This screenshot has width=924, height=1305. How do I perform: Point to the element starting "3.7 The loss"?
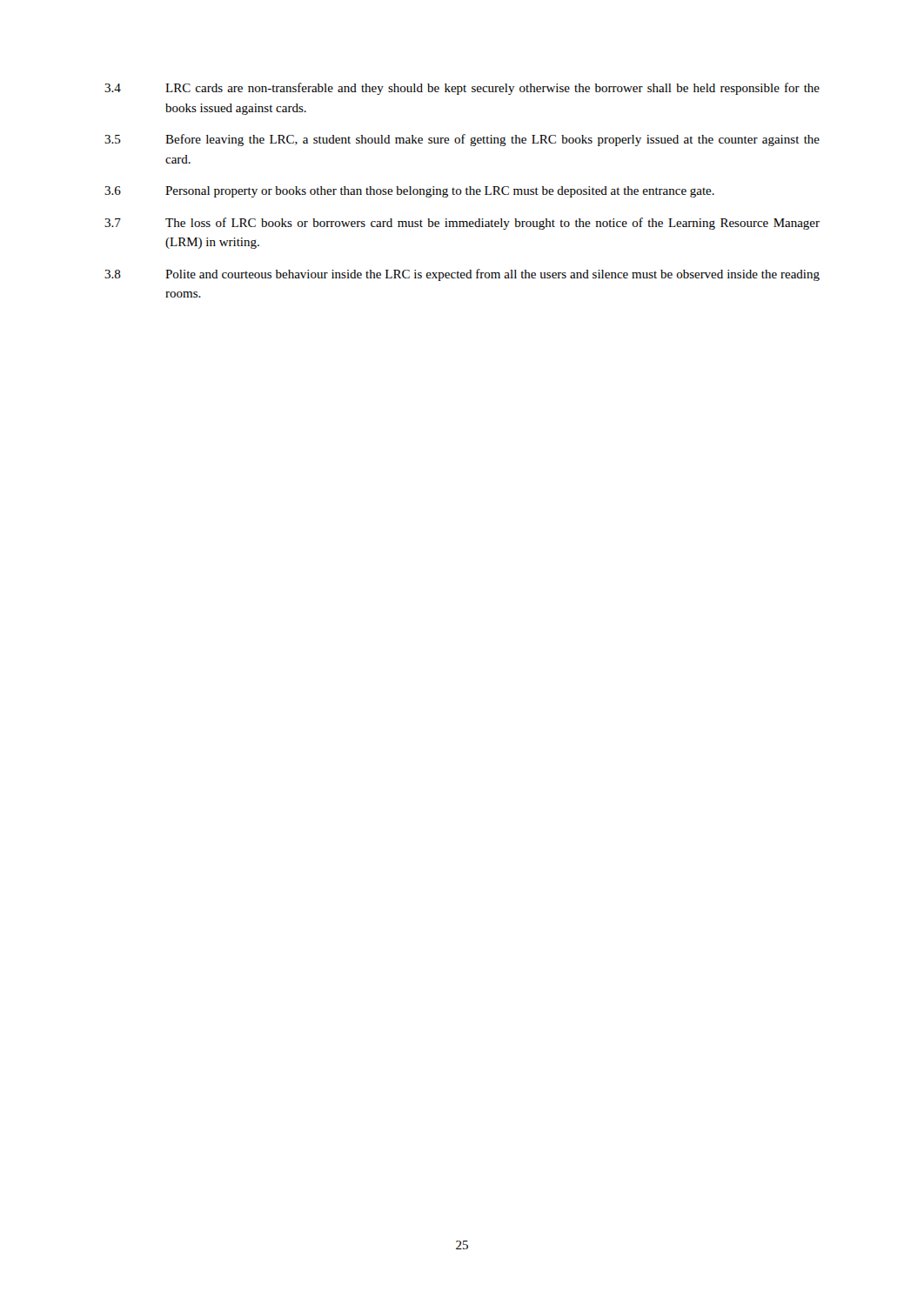click(462, 232)
